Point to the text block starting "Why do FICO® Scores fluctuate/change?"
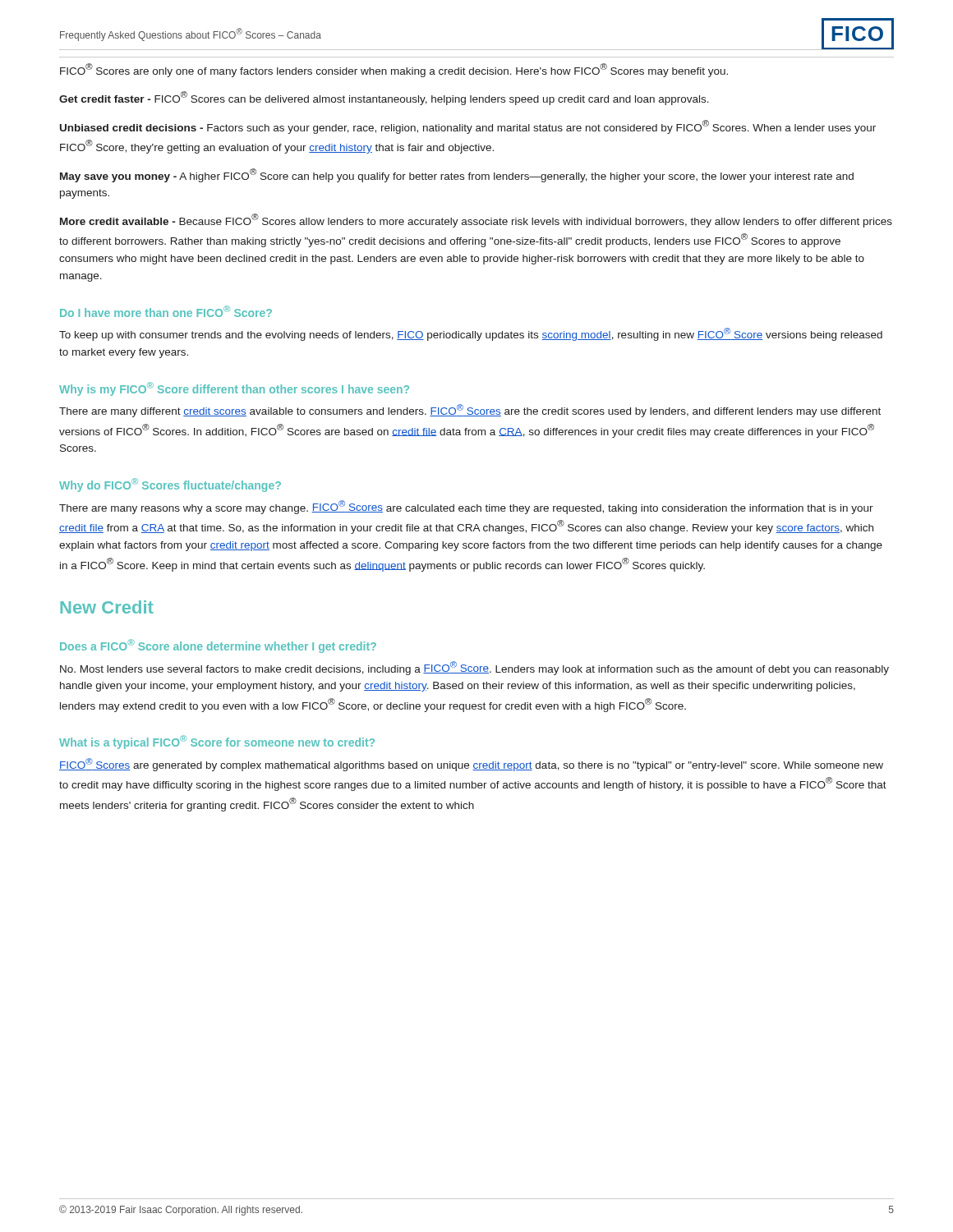 (x=170, y=484)
